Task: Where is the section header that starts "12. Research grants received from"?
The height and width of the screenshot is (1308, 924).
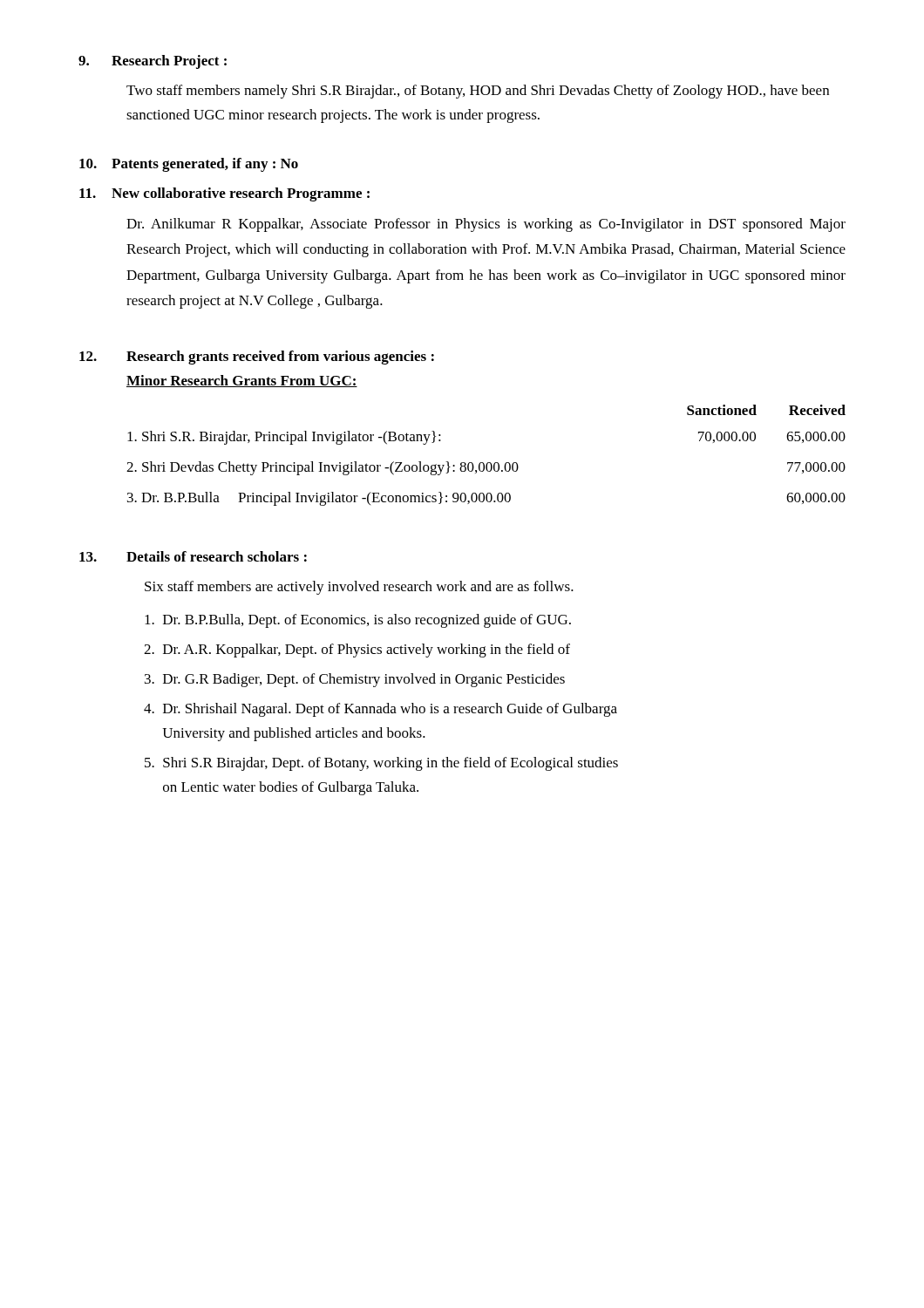Action: click(257, 357)
